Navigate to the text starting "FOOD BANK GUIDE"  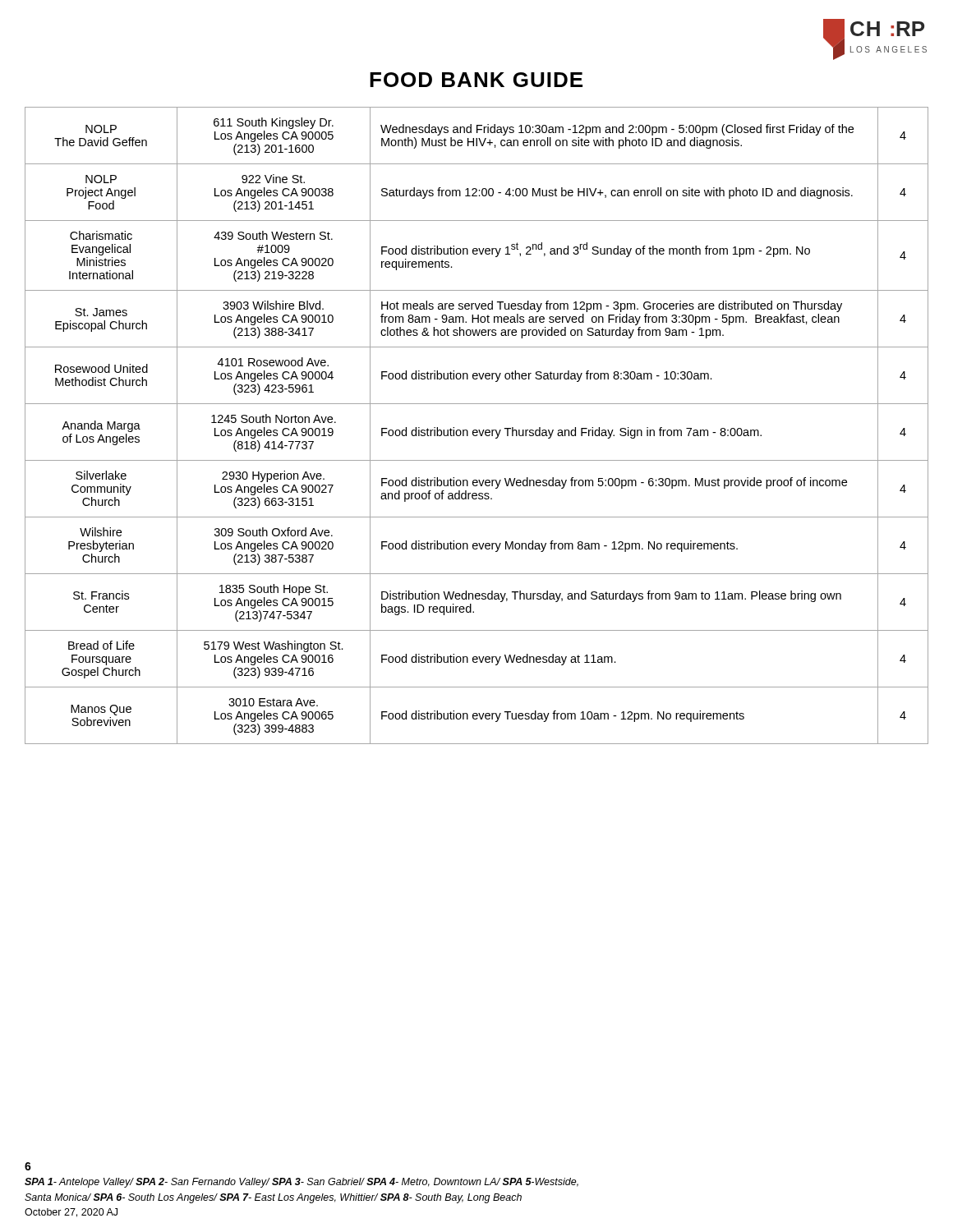(x=476, y=80)
